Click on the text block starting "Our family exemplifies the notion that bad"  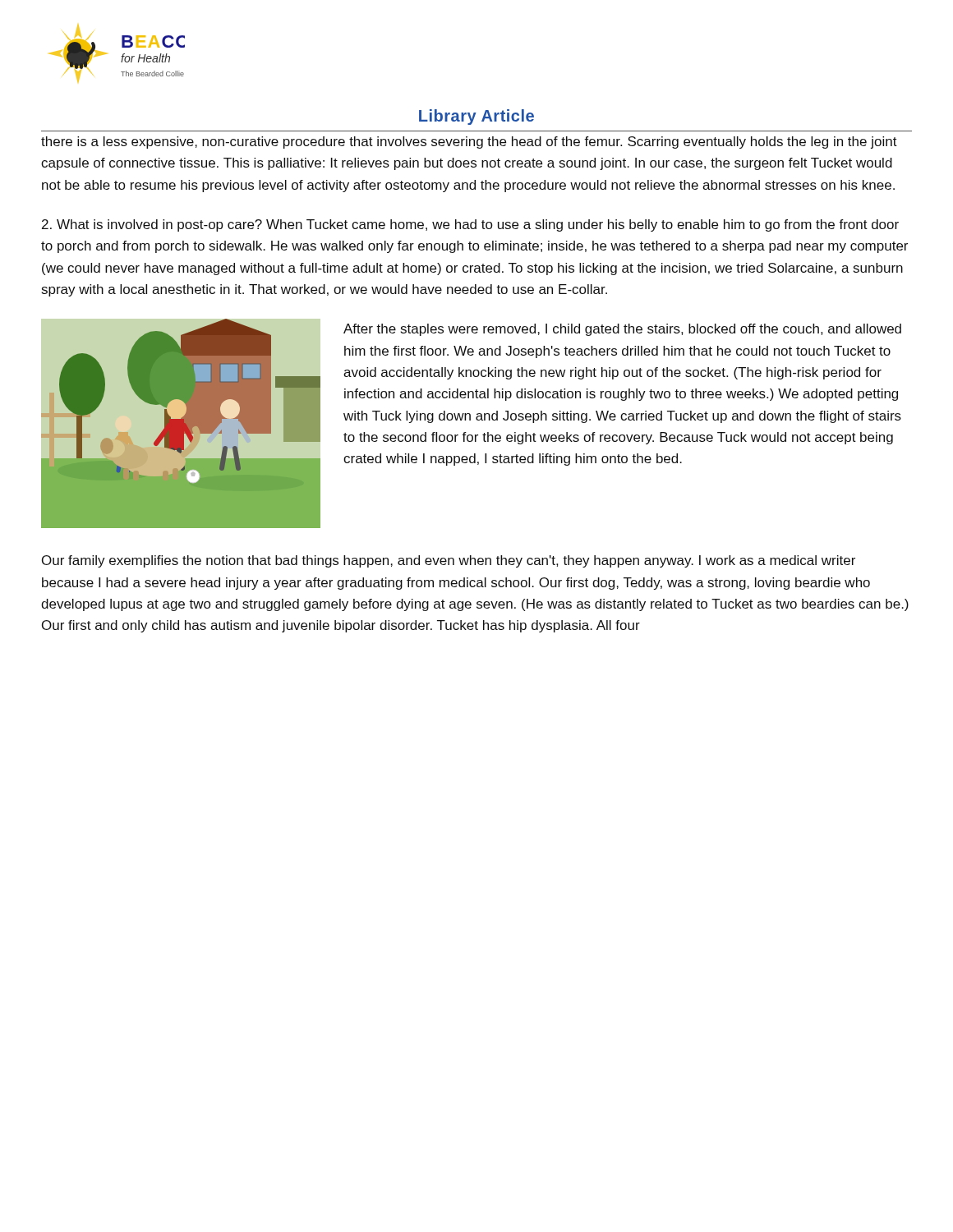pos(475,593)
